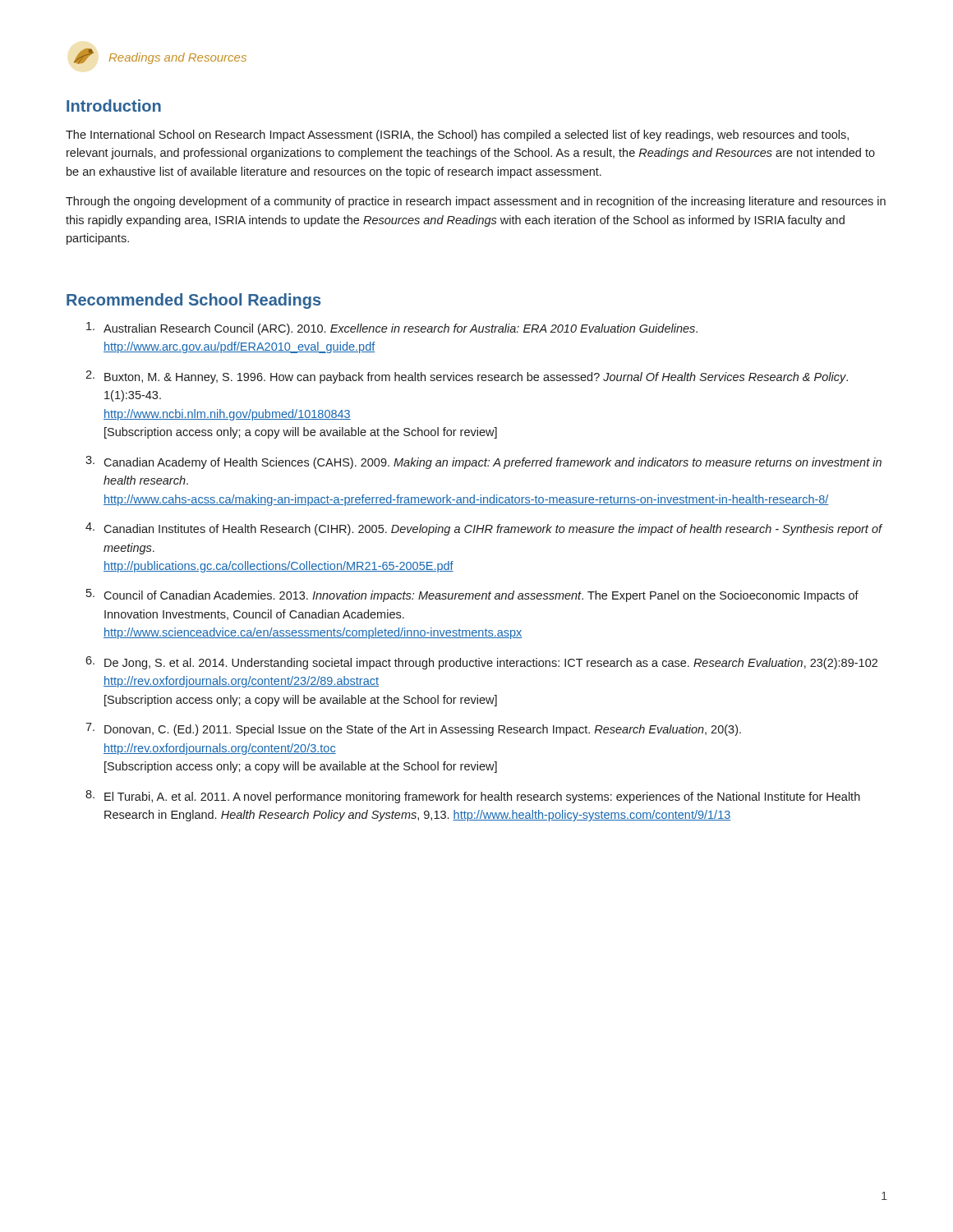Select the block starting "4. Canadian Institutes of"
This screenshot has width=953, height=1232.
[x=484, y=529]
